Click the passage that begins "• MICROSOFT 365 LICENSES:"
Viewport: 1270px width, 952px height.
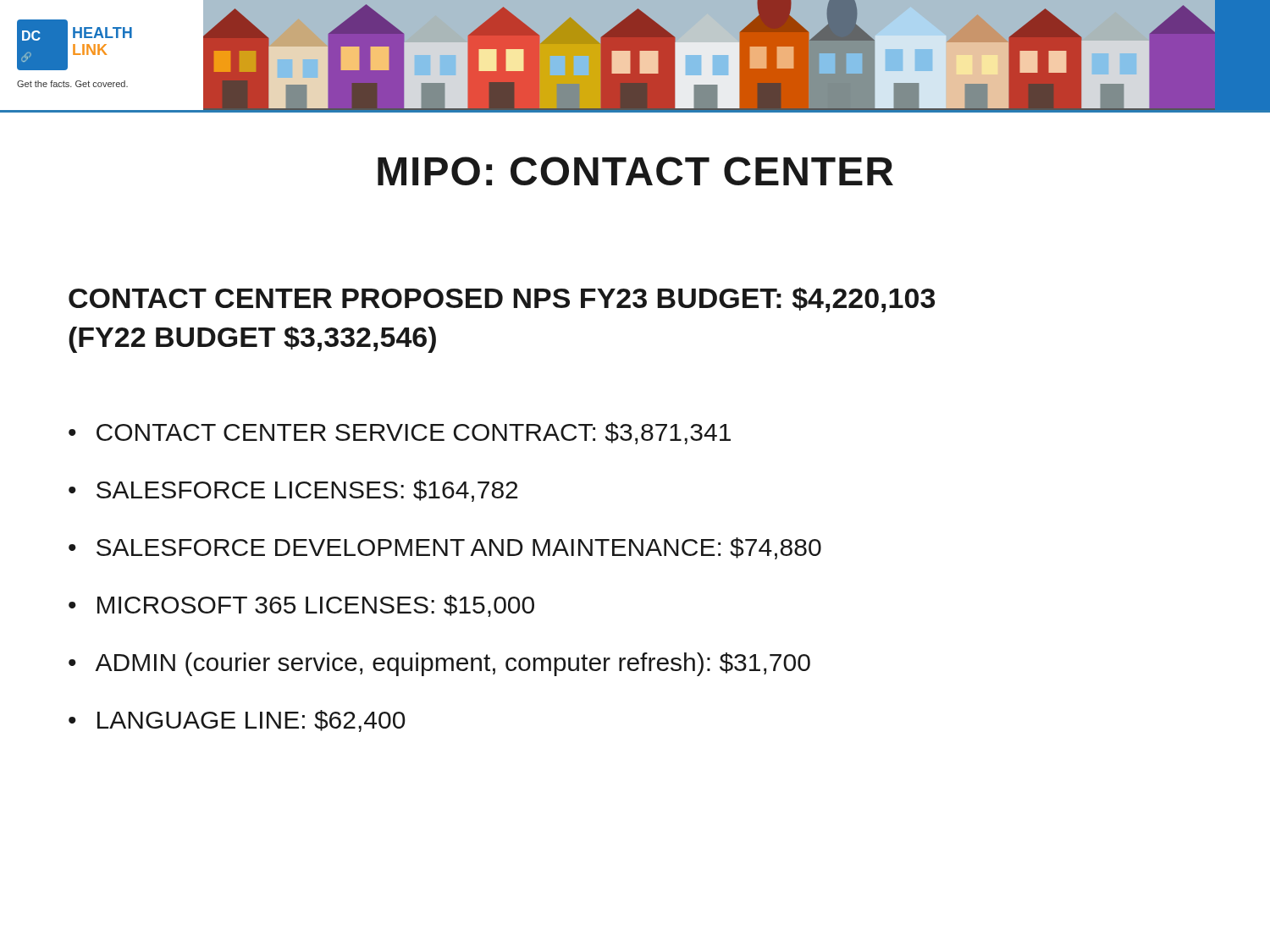click(x=301, y=605)
